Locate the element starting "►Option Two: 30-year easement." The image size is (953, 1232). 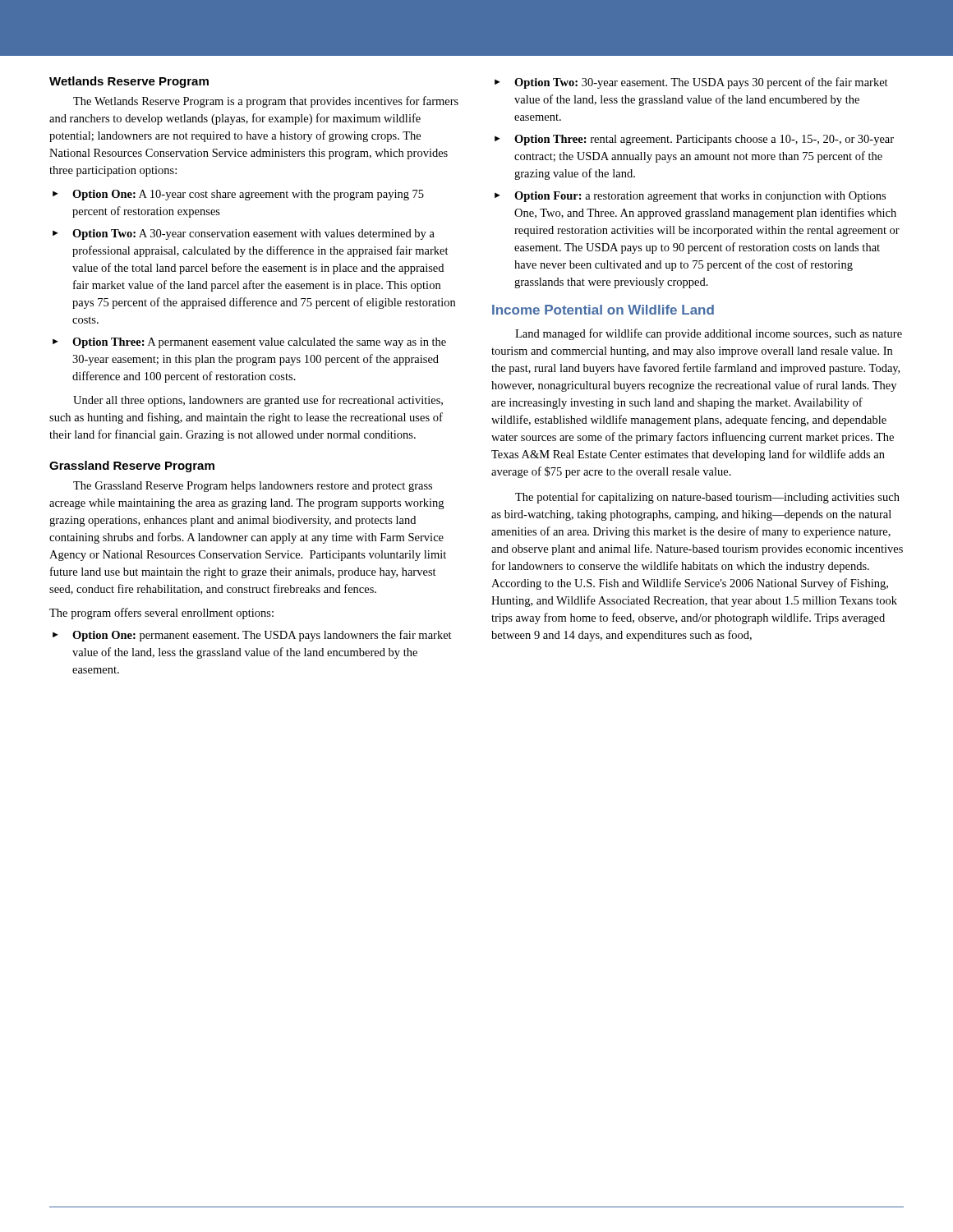690,99
